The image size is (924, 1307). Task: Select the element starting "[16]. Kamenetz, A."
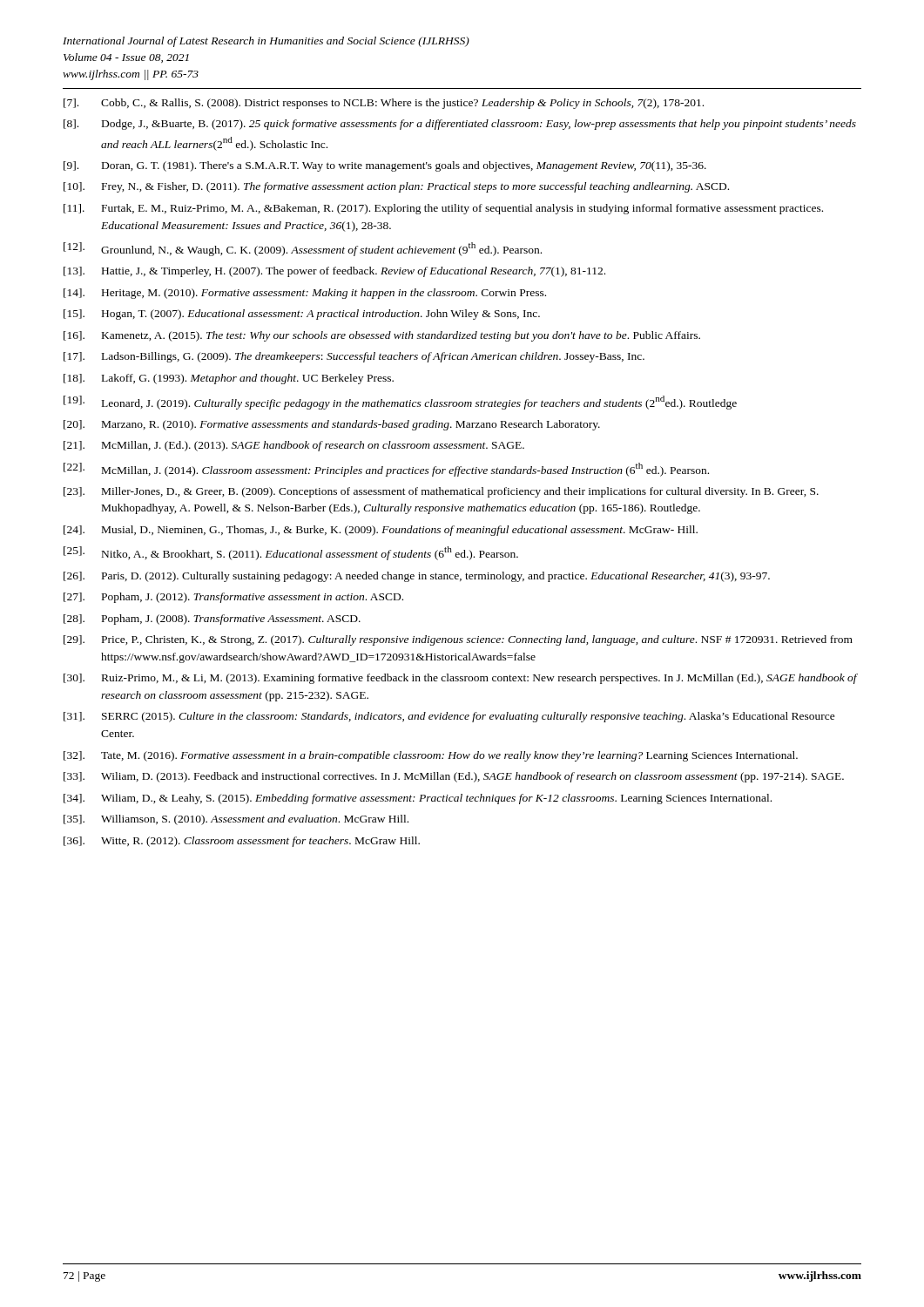pos(462,335)
